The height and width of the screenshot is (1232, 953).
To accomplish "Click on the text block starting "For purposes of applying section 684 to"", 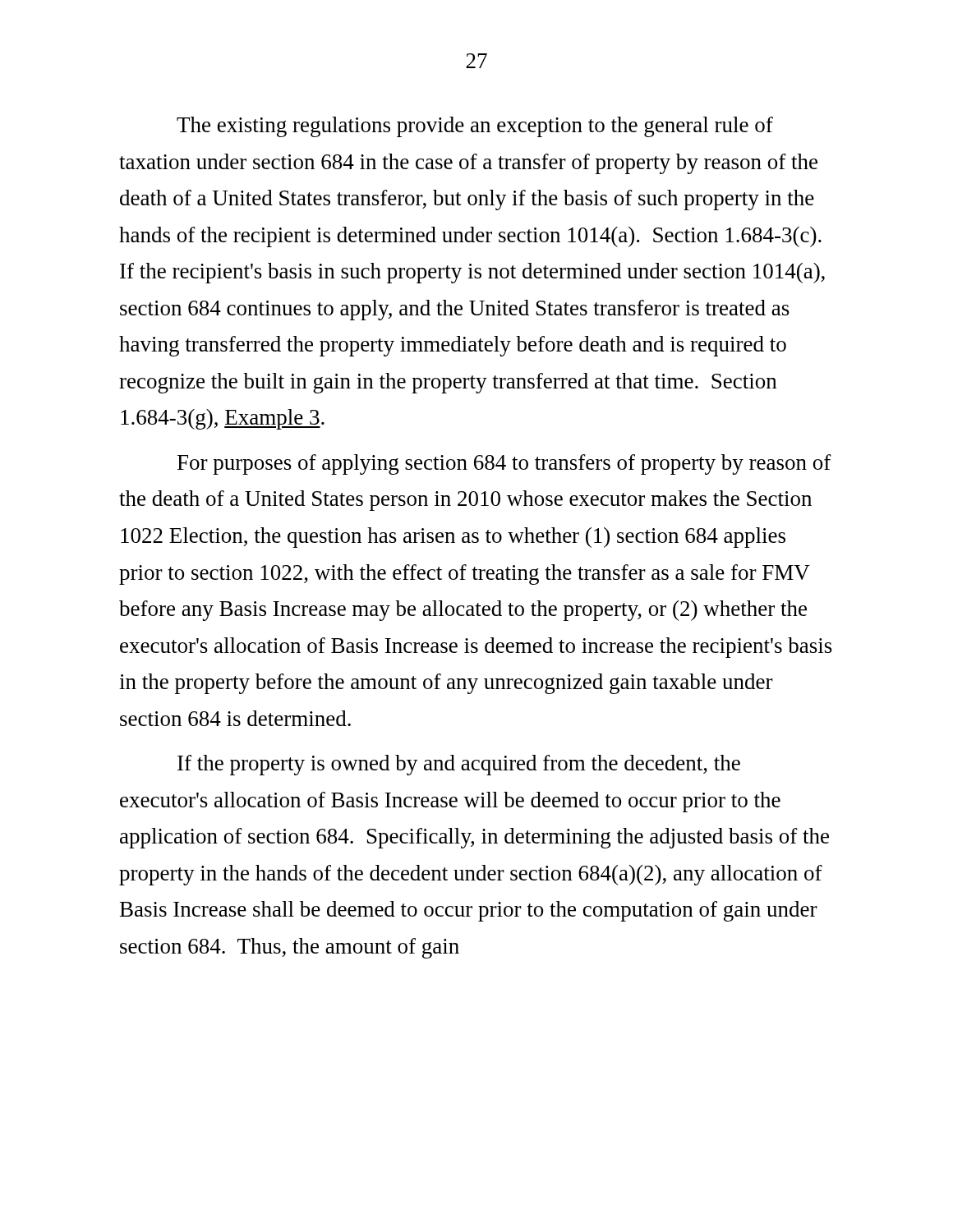I will pos(476,590).
